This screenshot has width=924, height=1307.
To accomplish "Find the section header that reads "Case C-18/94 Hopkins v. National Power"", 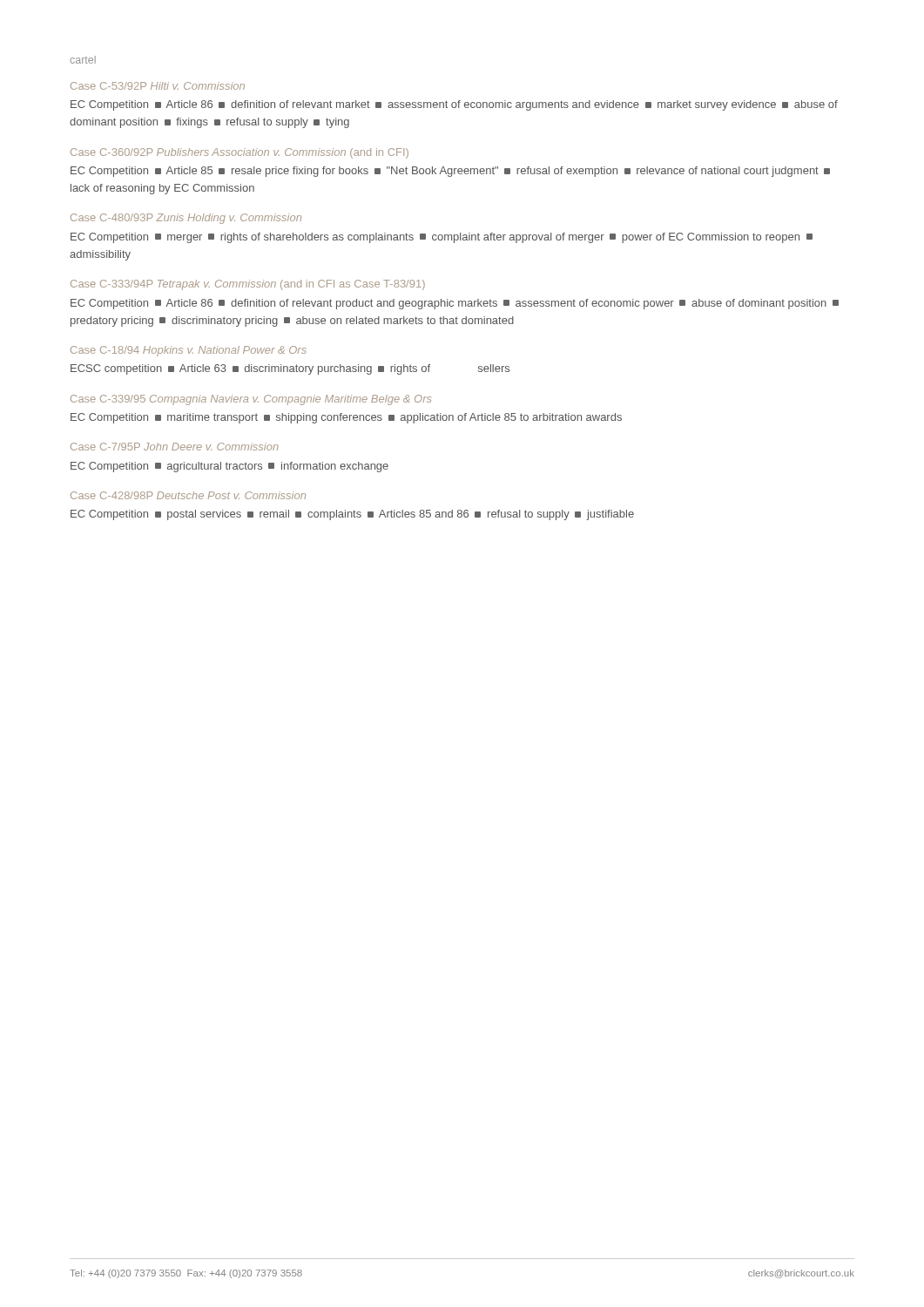I will click(x=188, y=350).
